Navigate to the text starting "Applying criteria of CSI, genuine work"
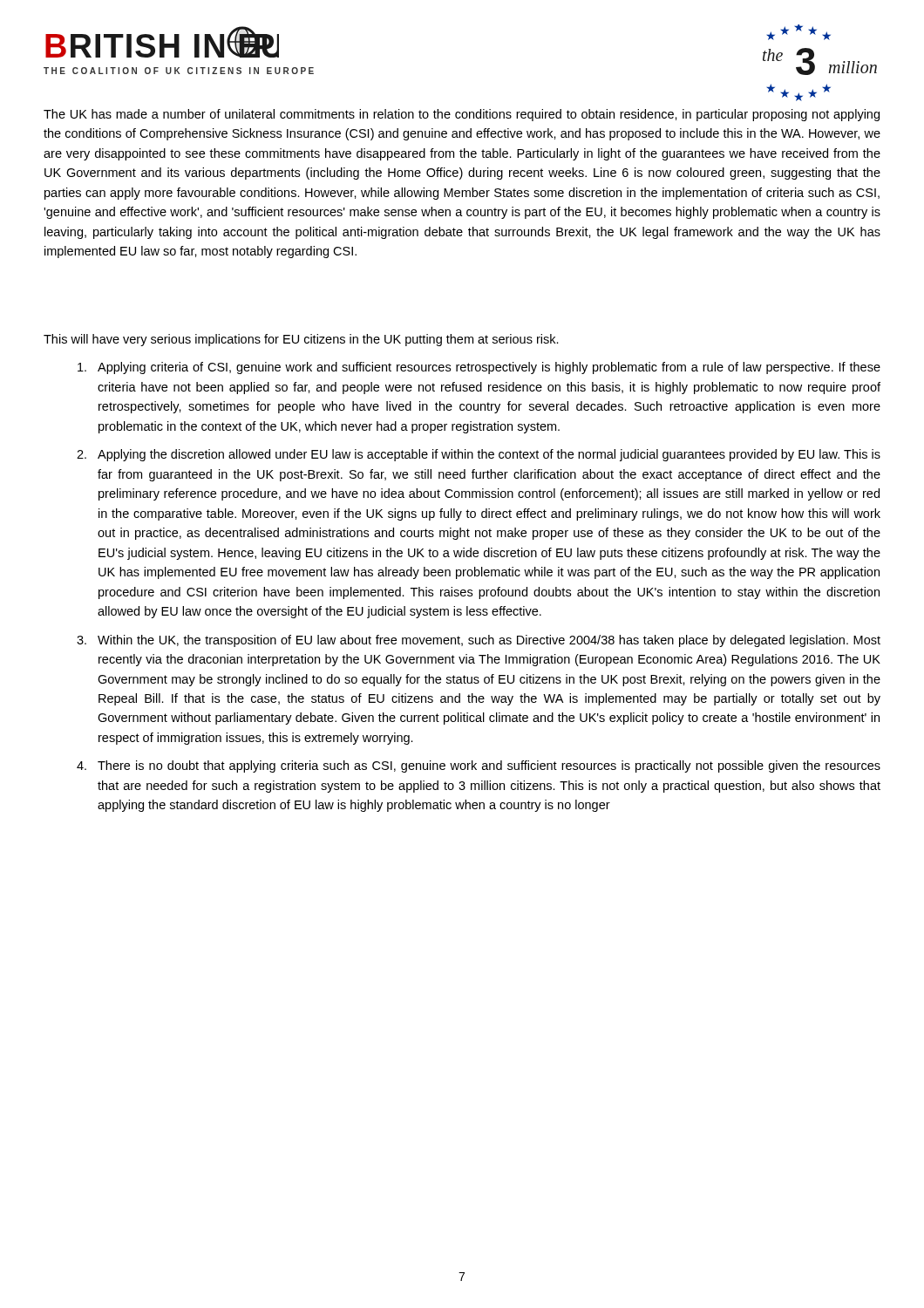The image size is (924, 1308). click(x=462, y=397)
